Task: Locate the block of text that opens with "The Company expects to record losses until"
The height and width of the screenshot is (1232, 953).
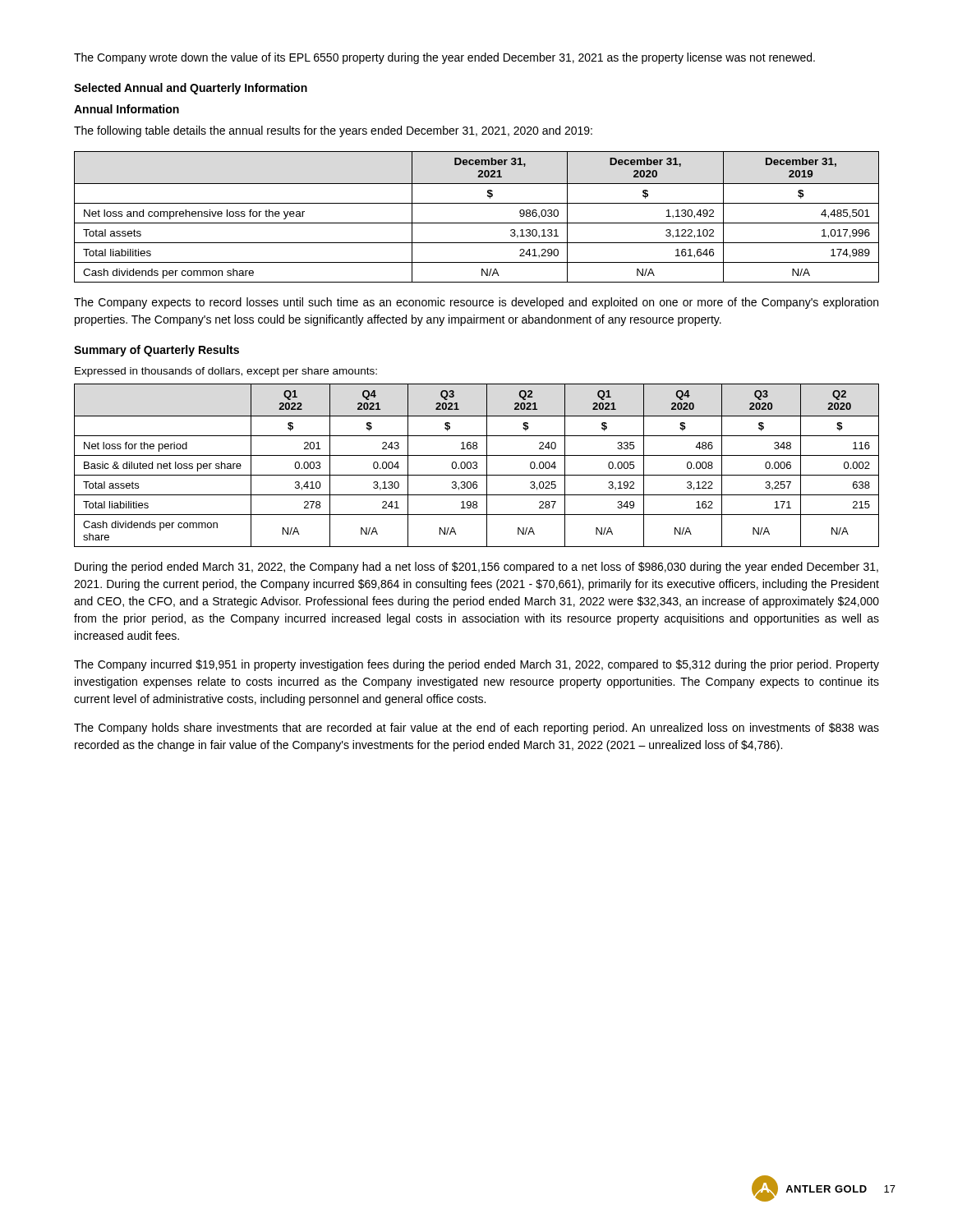Action: (476, 311)
